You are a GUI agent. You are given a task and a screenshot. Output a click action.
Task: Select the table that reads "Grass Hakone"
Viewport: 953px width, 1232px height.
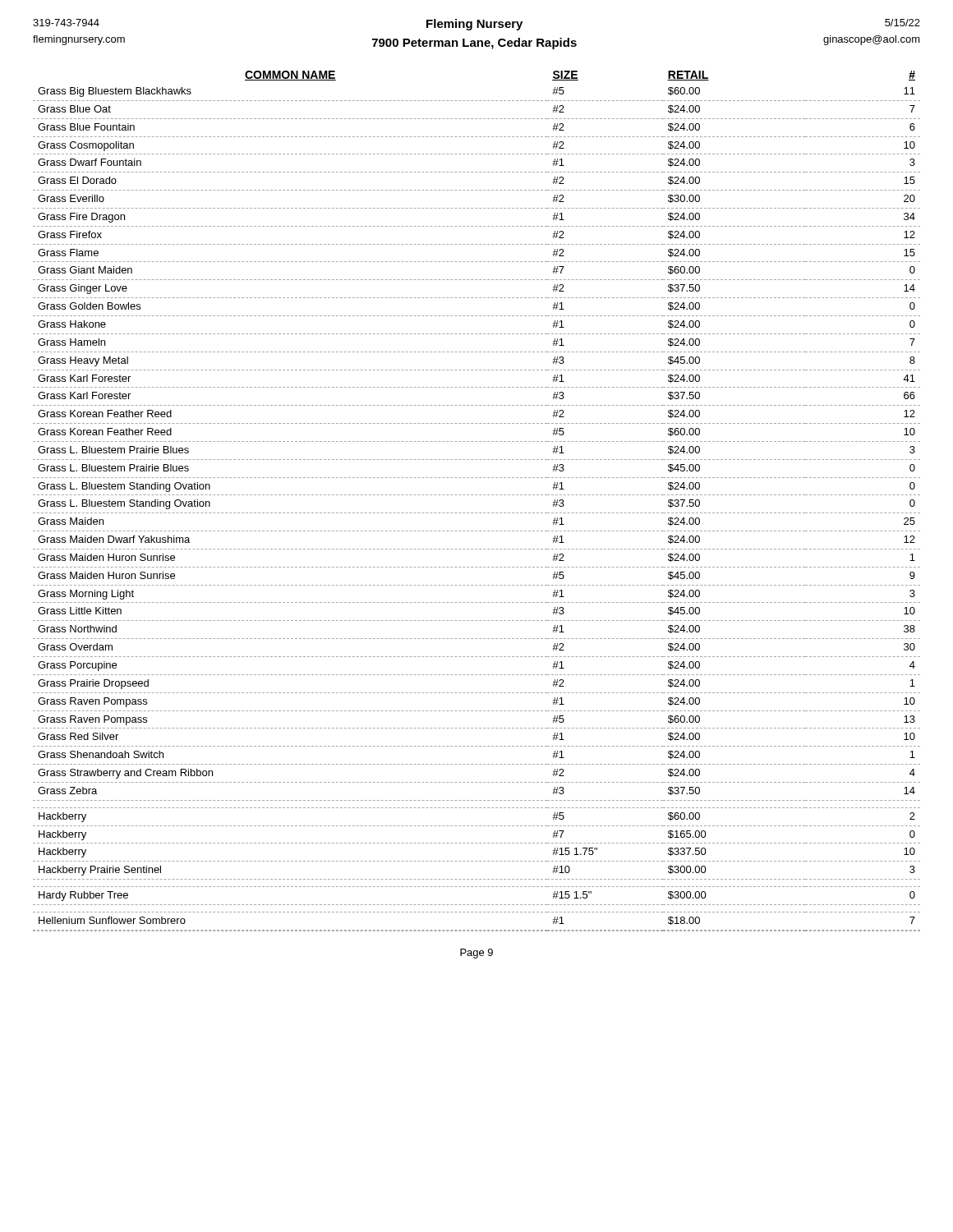tap(476, 499)
